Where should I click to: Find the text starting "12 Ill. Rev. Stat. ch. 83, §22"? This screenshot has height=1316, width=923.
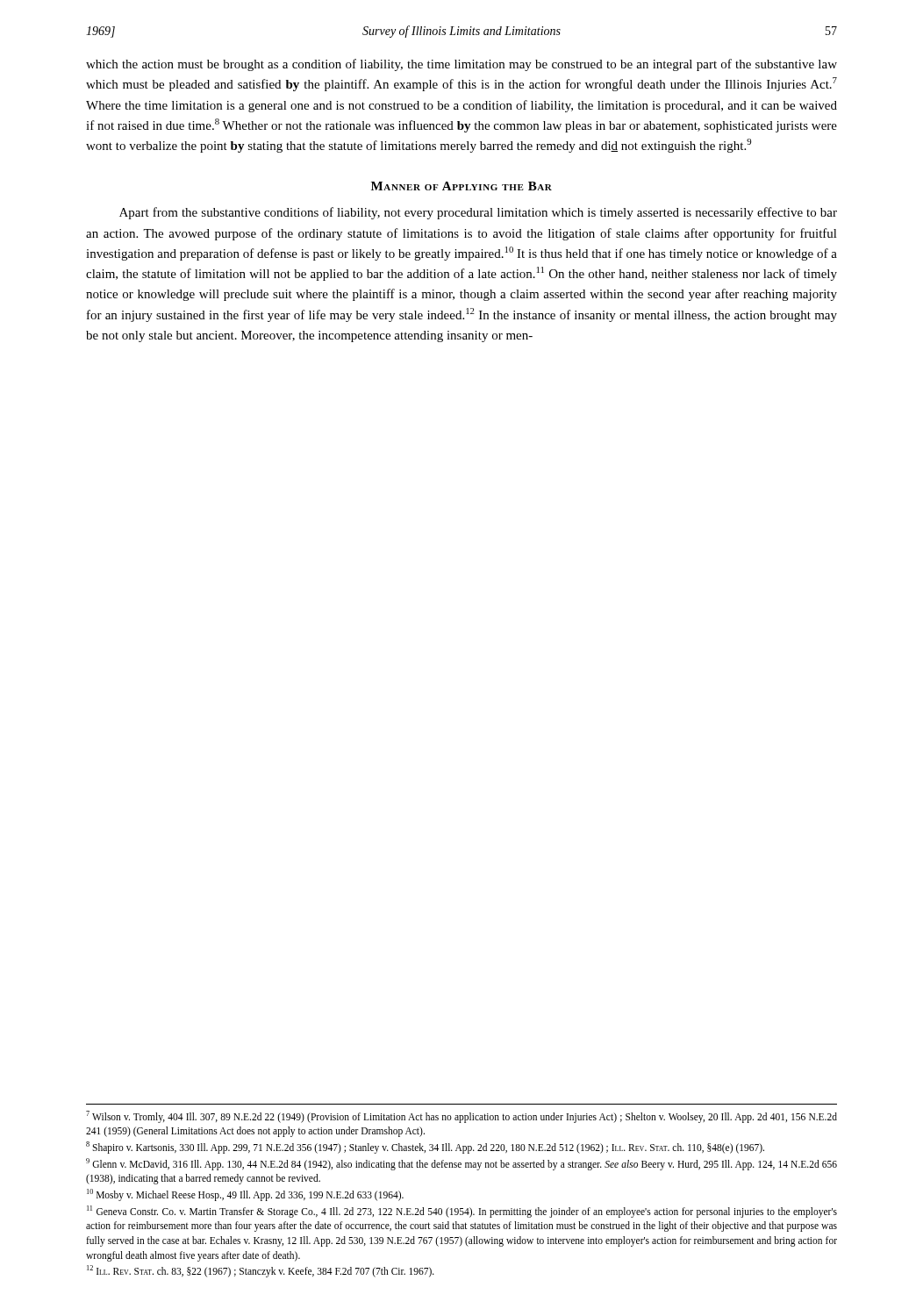click(260, 1271)
